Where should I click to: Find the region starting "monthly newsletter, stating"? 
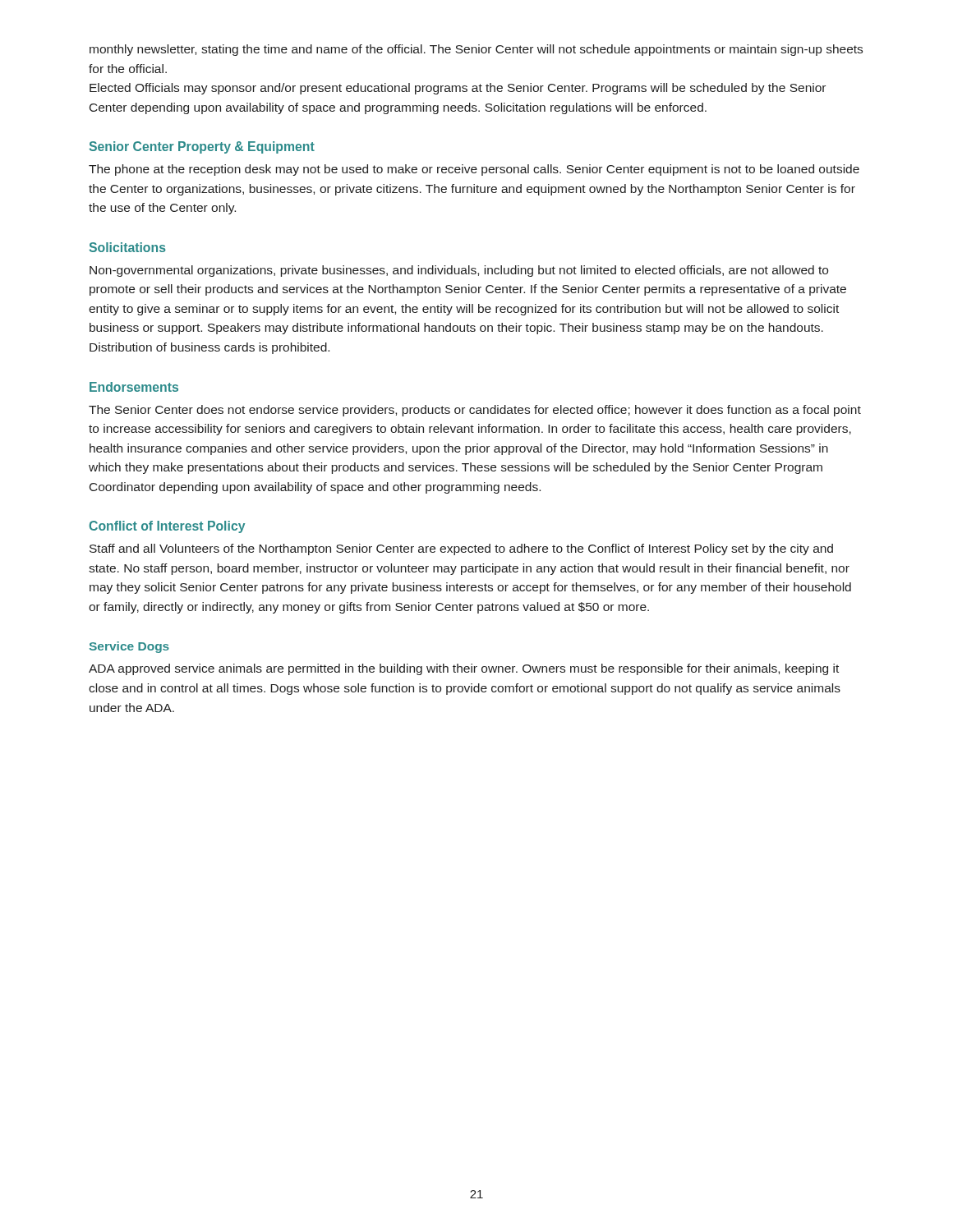pos(476,78)
